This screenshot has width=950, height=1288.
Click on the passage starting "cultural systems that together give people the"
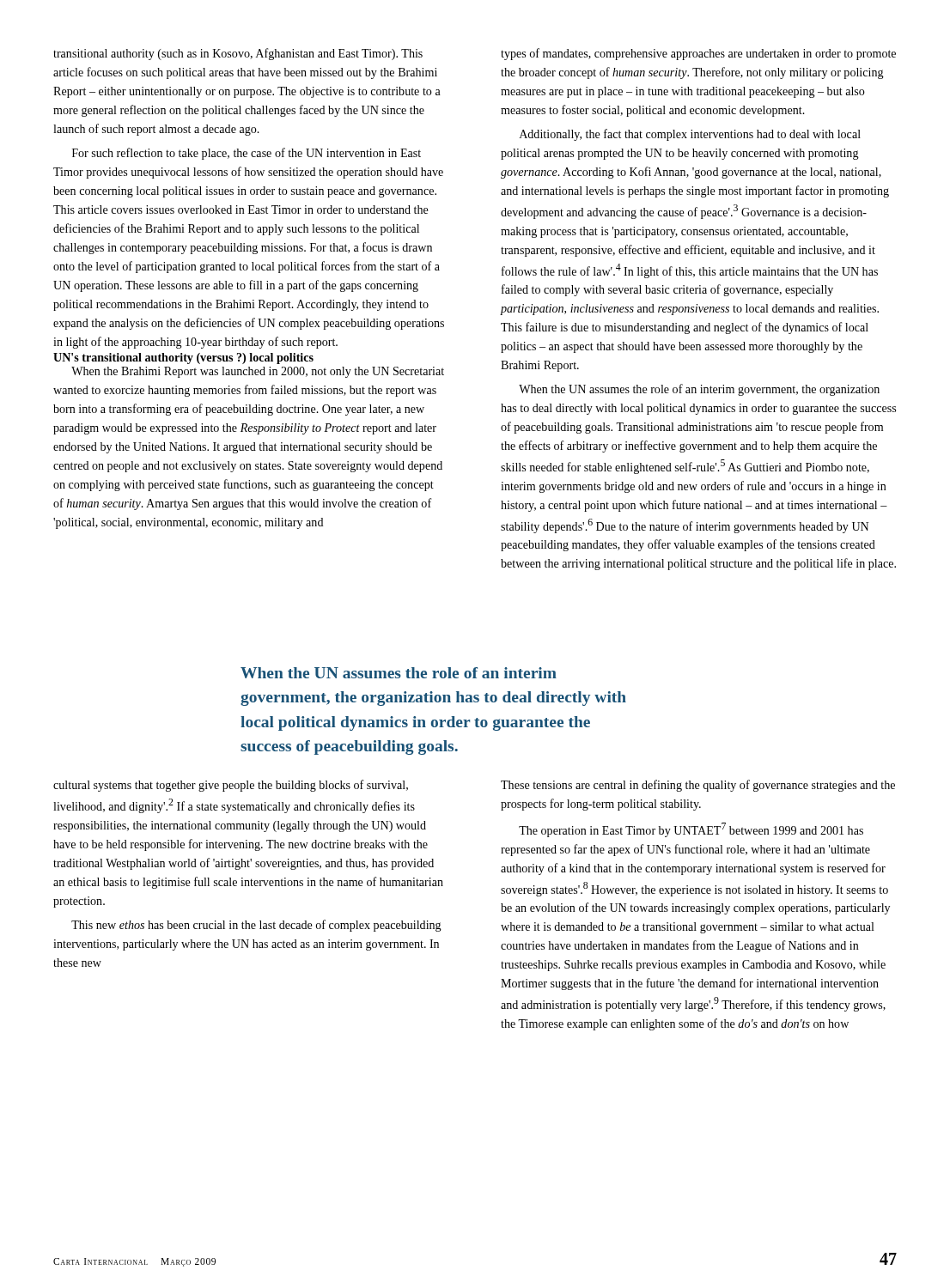tap(250, 874)
